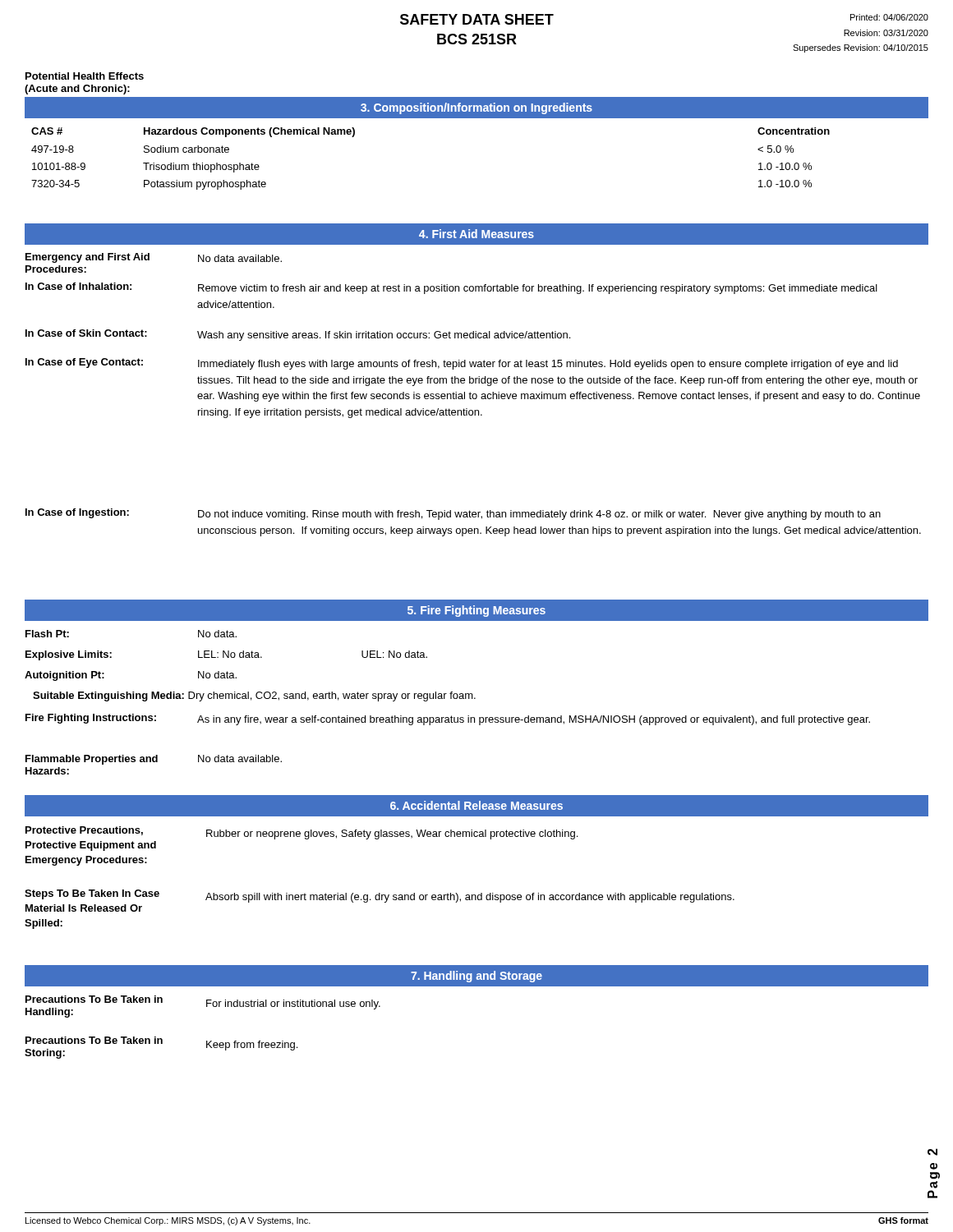
Task: Point to "Potential Health Effects (Acute and Chronic):"
Action: click(x=84, y=82)
